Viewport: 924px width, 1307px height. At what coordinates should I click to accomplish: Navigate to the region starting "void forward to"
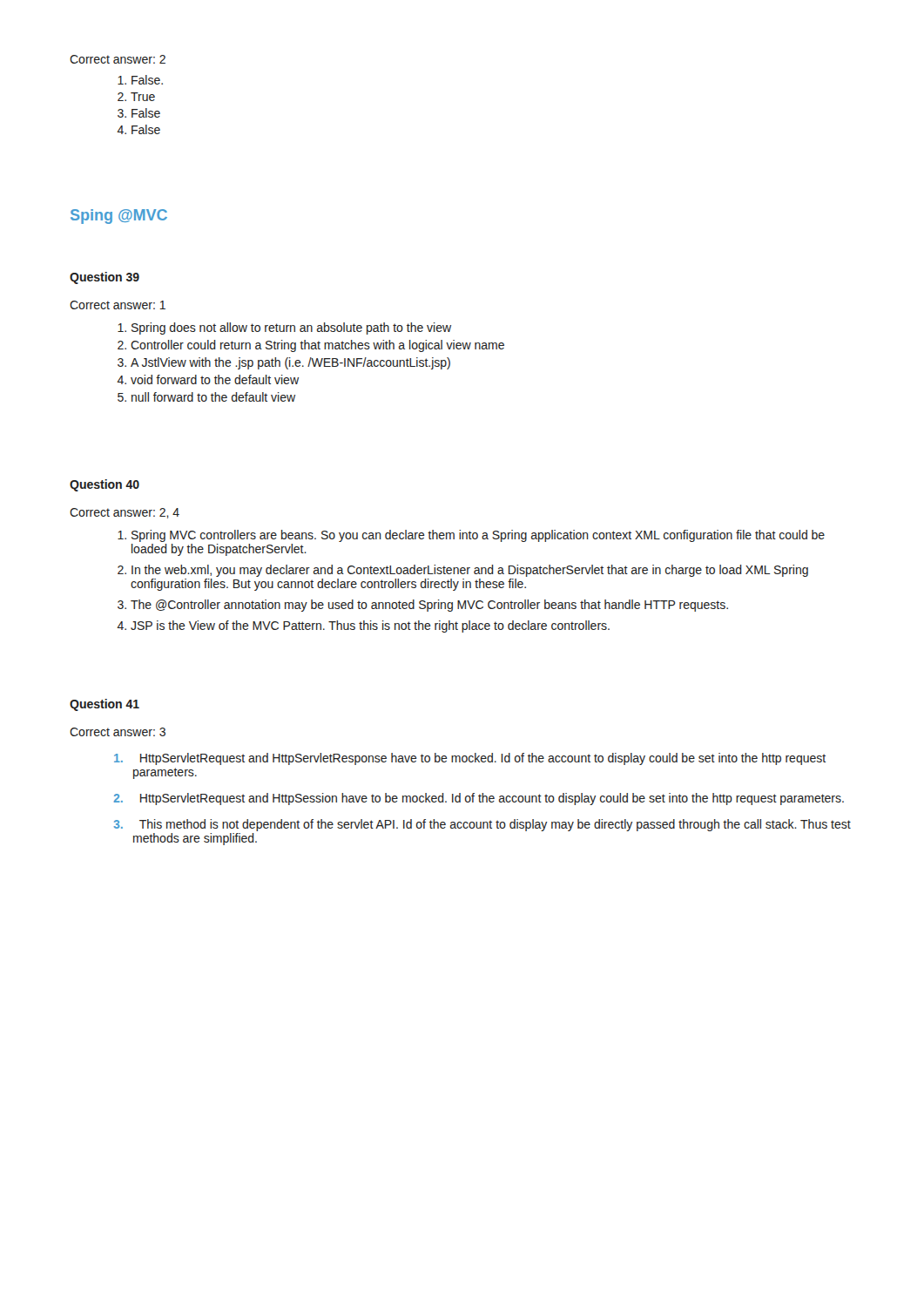(215, 380)
